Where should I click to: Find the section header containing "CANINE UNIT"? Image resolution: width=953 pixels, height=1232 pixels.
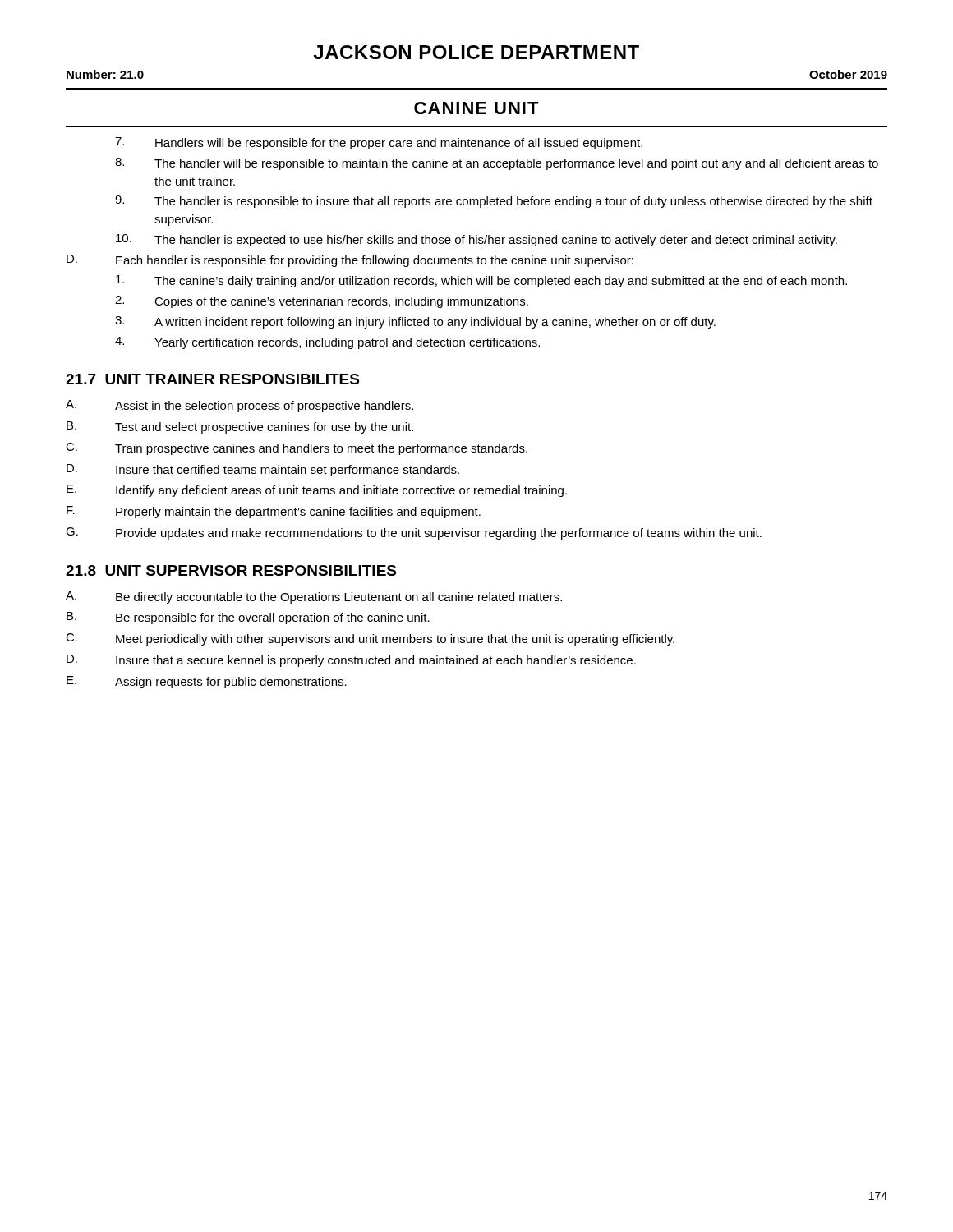[476, 108]
